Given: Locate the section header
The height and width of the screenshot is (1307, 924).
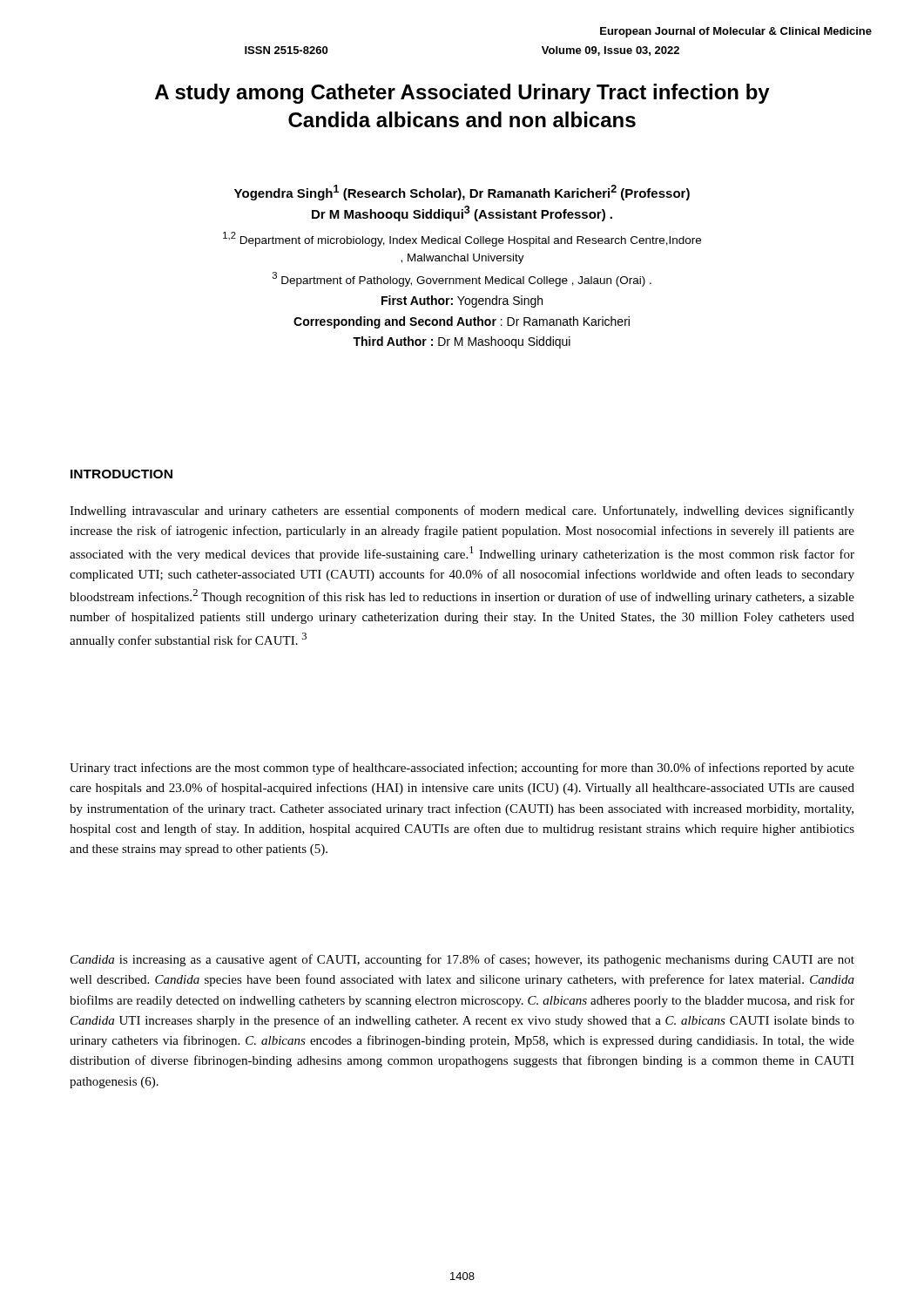Looking at the screenshot, I should [x=121, y=474].
